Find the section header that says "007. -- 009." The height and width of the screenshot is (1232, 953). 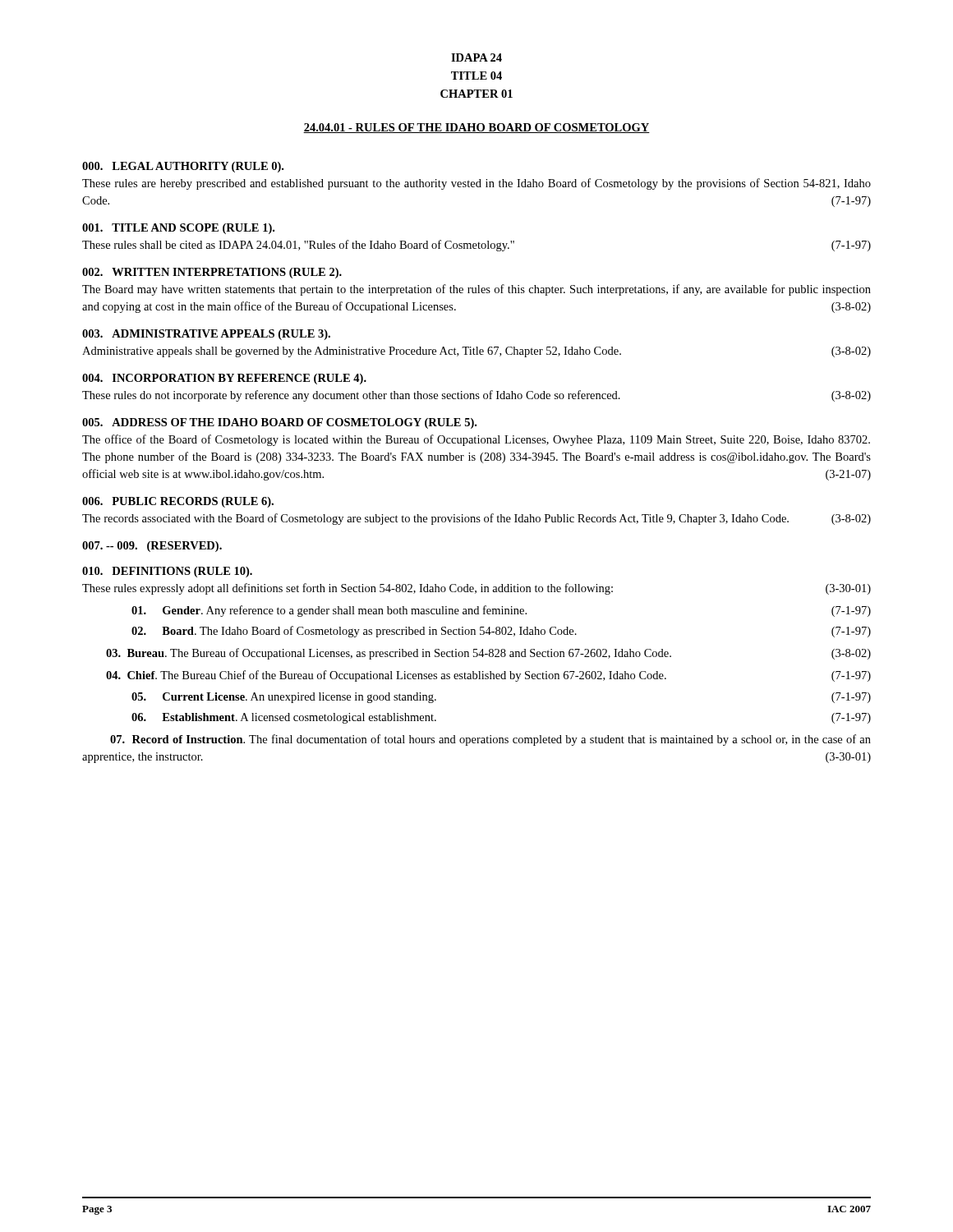(152, 546)
